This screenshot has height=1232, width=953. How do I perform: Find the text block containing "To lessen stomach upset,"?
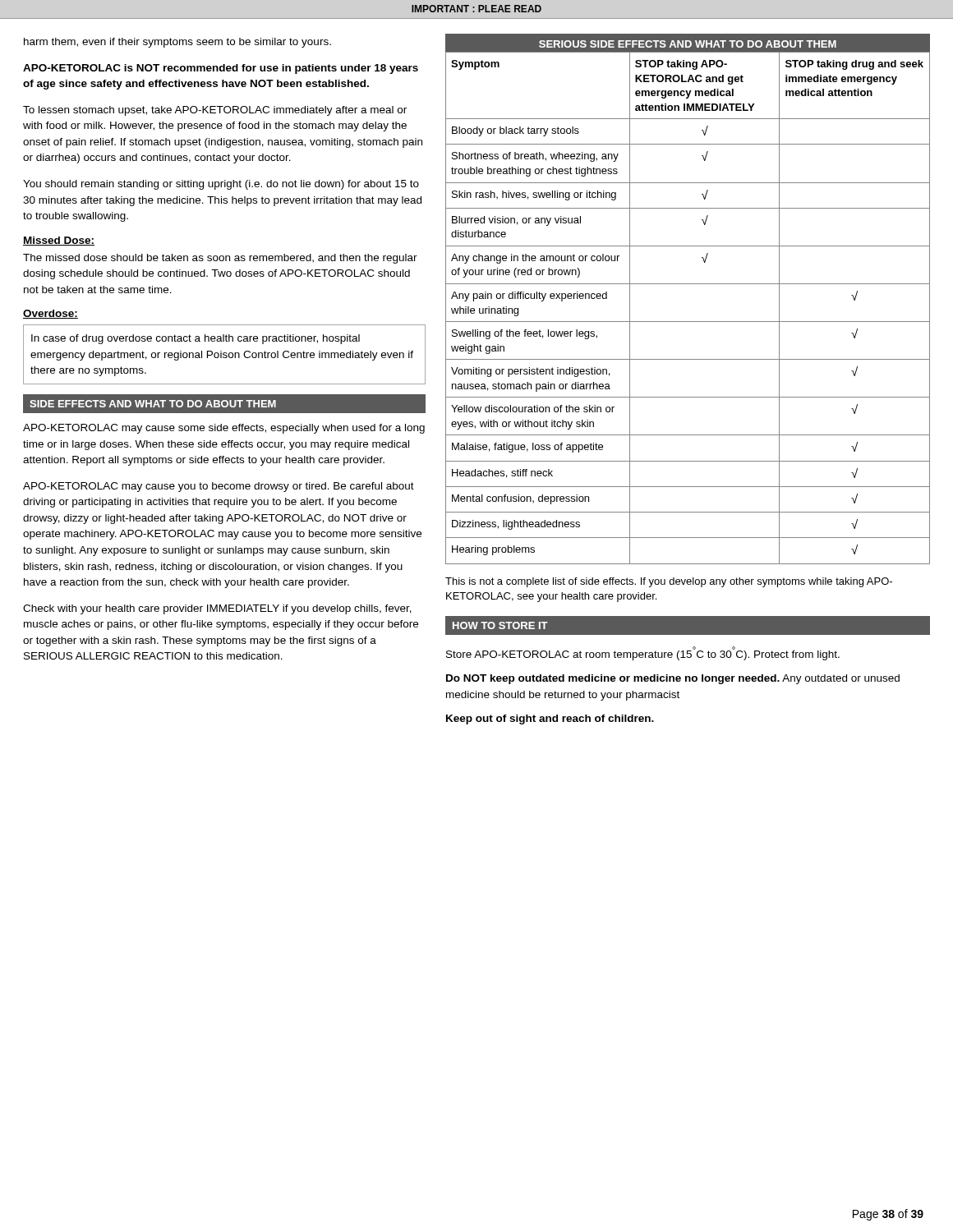[x=223, y=133]
